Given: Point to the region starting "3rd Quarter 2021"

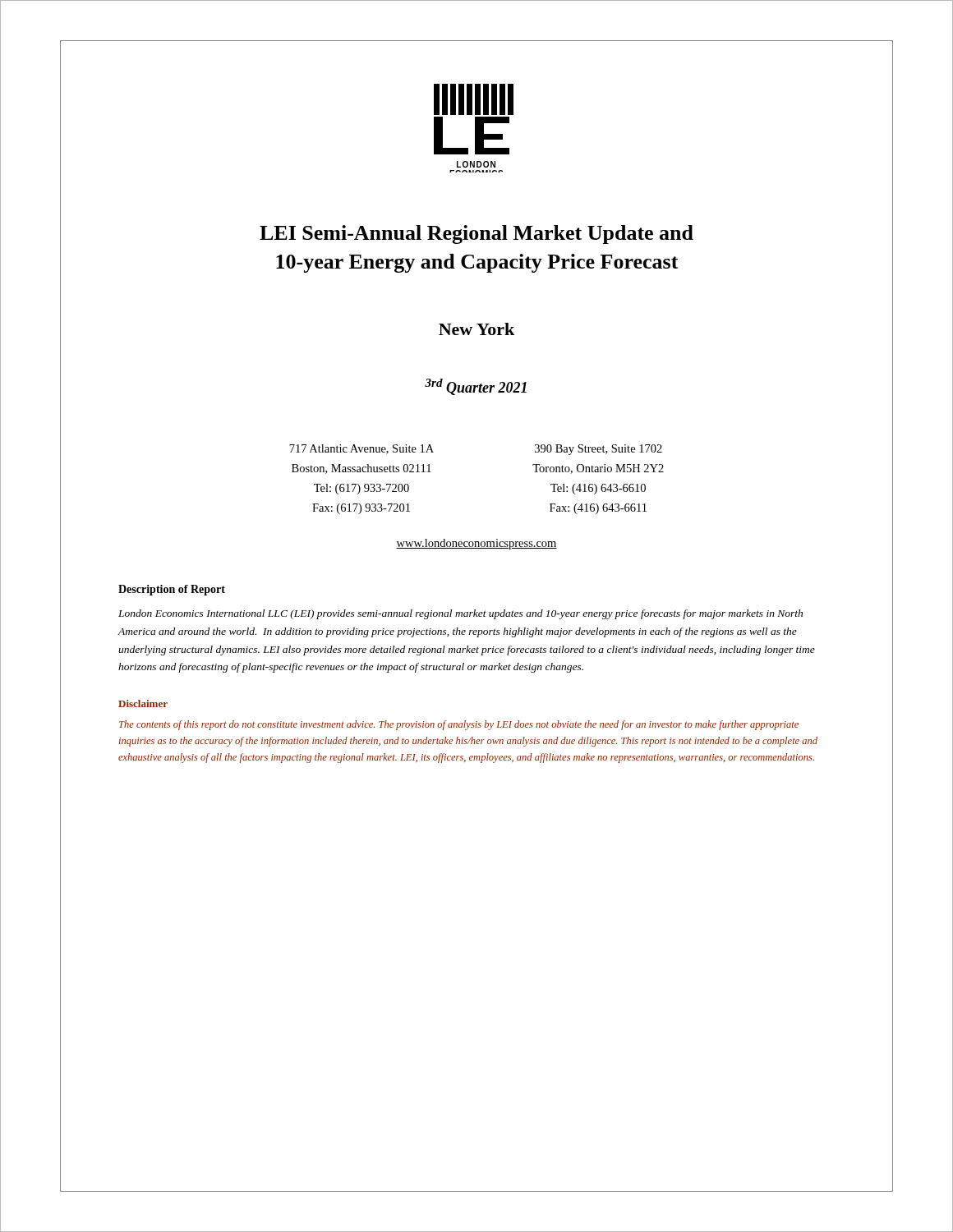Looking at the screenshot, I should click(x=476, y=386).
